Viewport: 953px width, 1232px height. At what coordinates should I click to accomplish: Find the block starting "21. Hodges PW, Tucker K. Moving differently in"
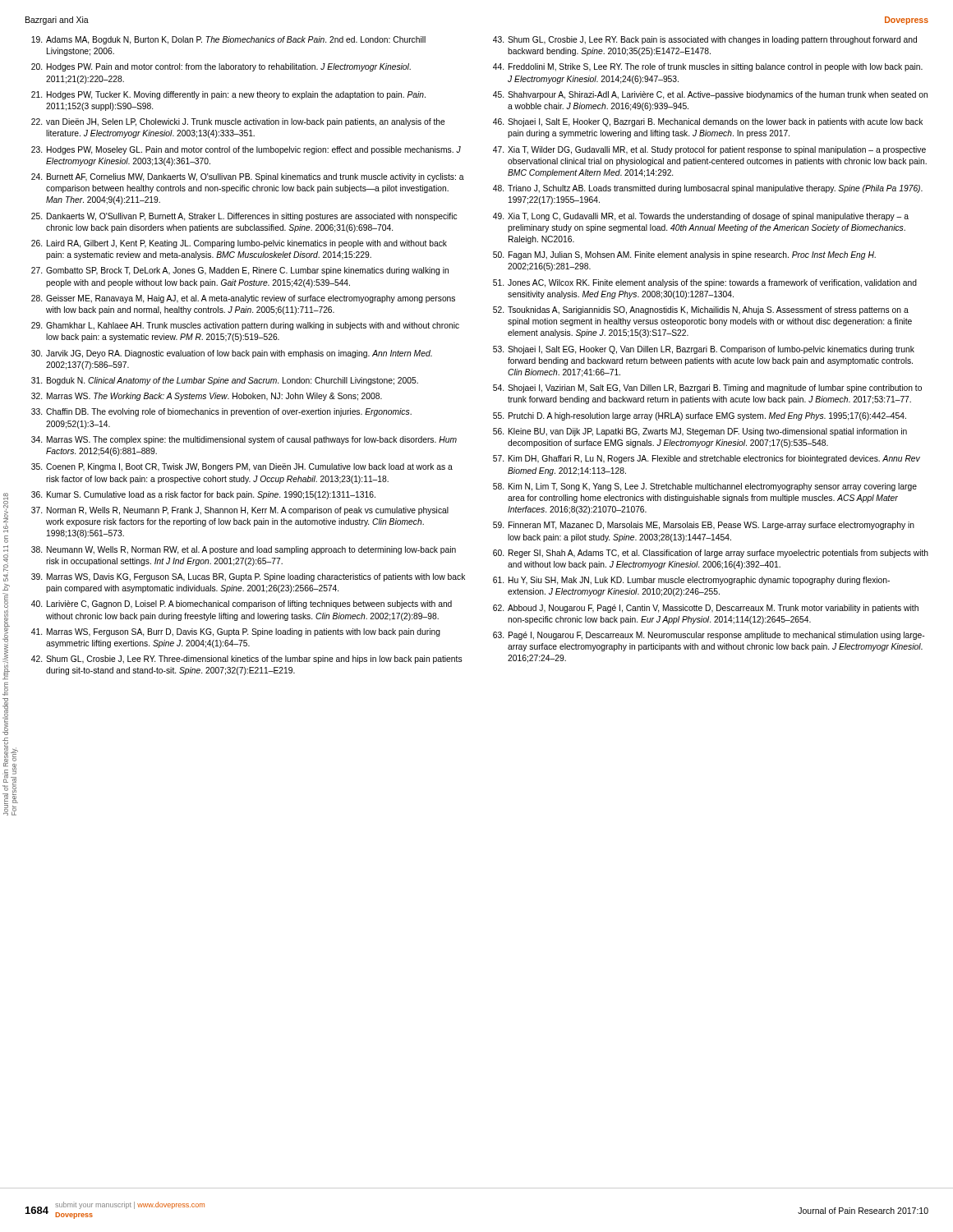point(246,101)
